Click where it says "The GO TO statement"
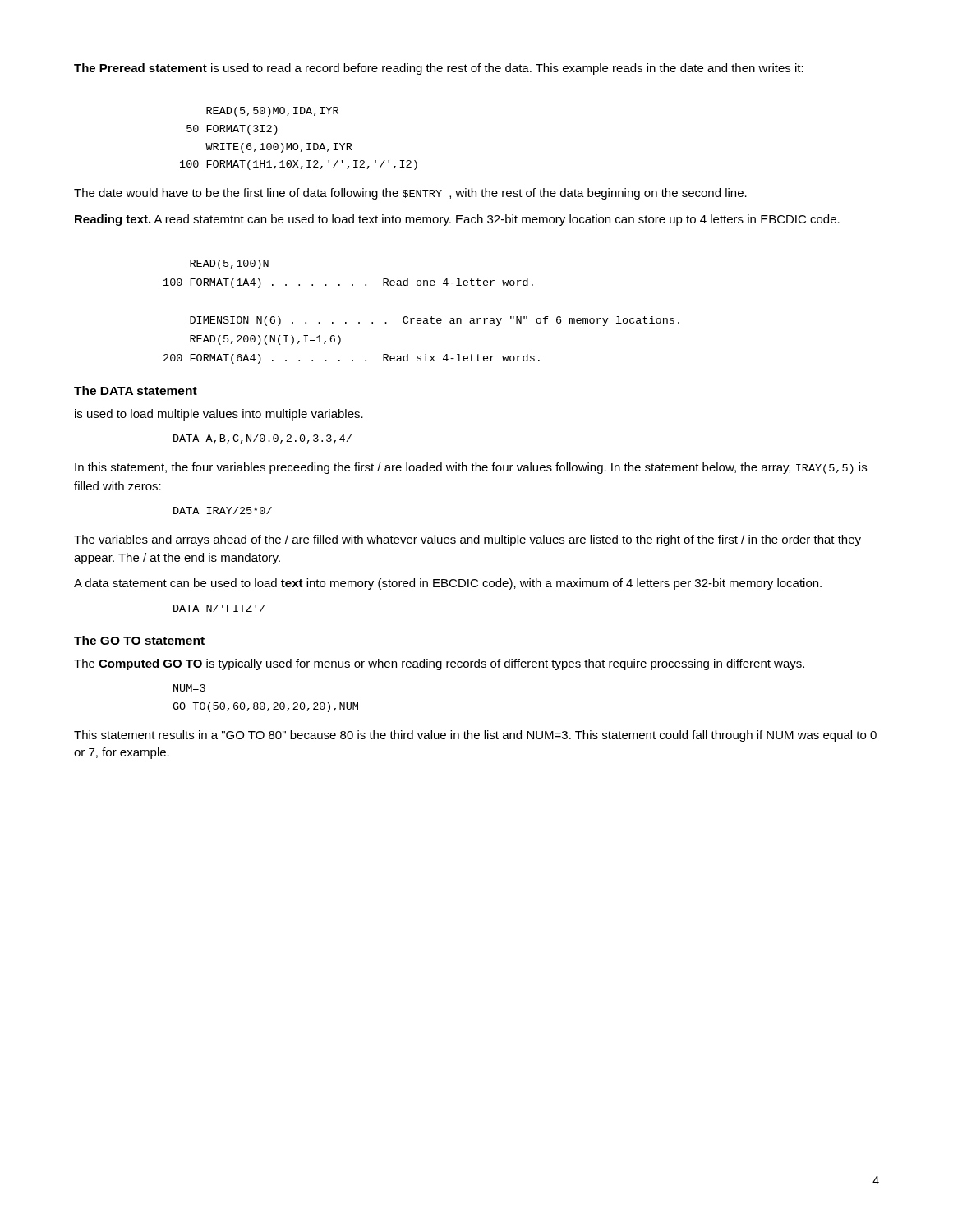 (139, 640)
